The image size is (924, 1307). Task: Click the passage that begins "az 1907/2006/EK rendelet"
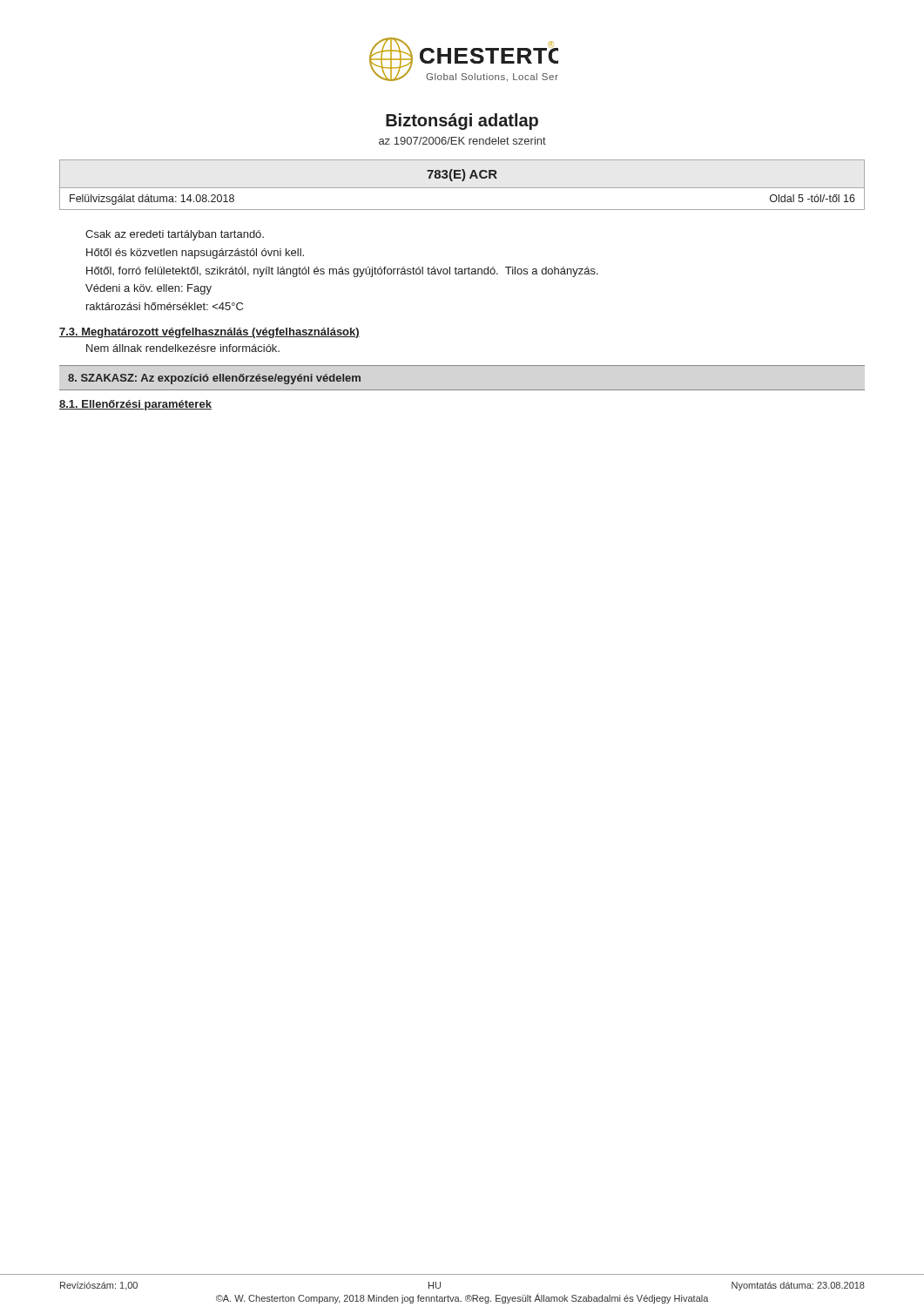tap(462, 141)
